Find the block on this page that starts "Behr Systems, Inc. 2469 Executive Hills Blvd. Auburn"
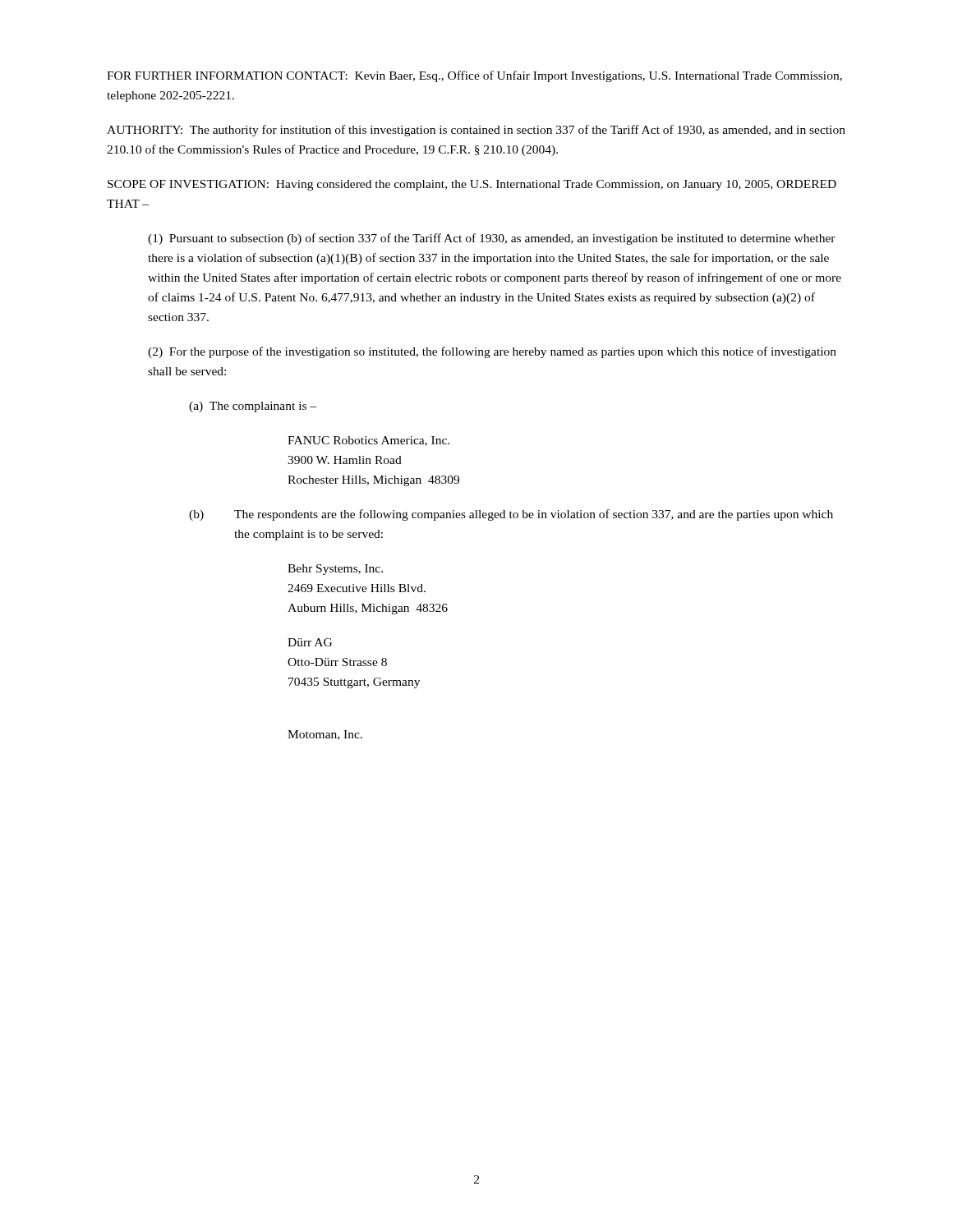Image resolution: width=953 pixels, height=1232 pixels. pyautogui.click(x=368, y=588)
